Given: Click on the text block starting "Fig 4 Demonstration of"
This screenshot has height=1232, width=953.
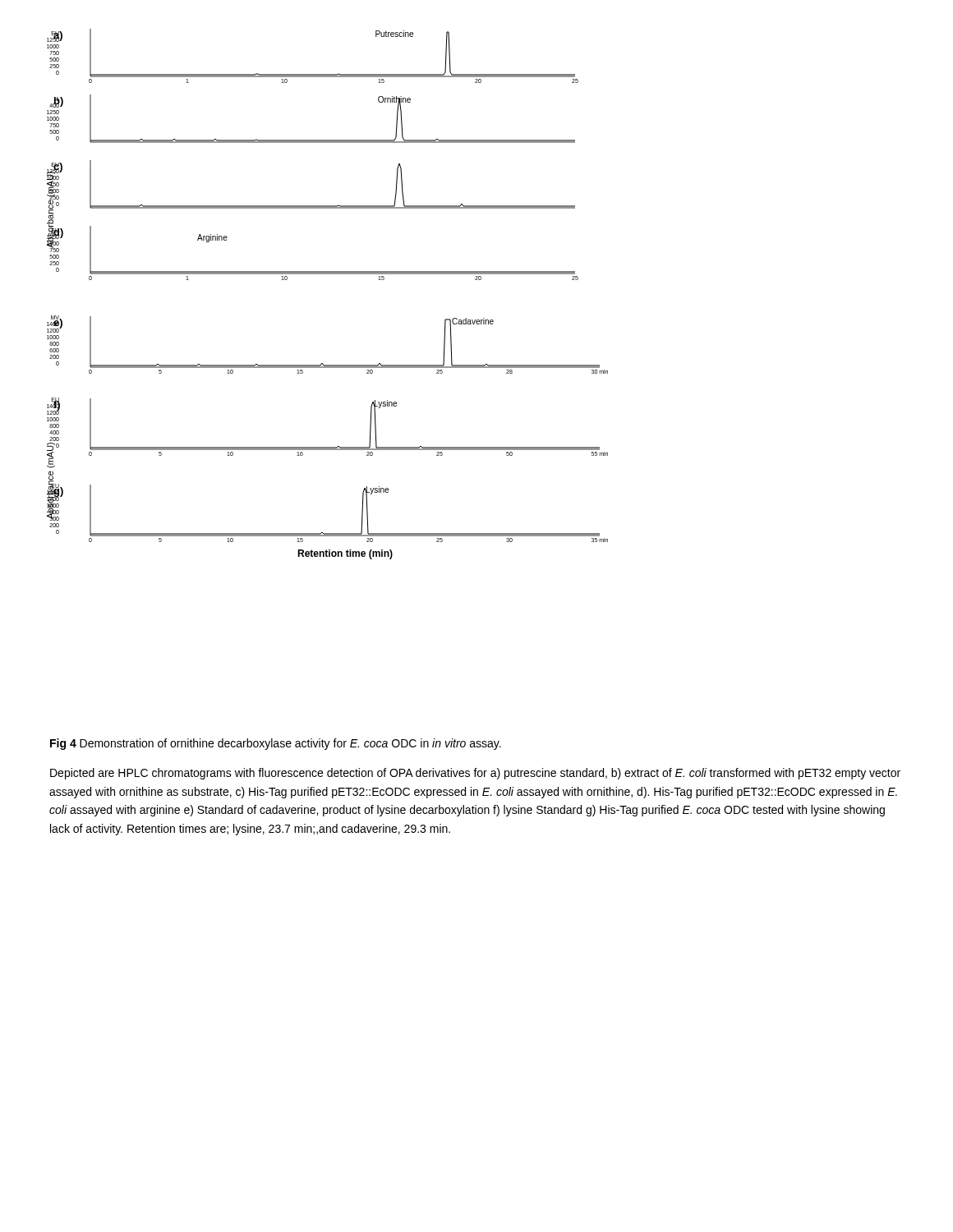Looking at the screenshot, I should 476,786.
